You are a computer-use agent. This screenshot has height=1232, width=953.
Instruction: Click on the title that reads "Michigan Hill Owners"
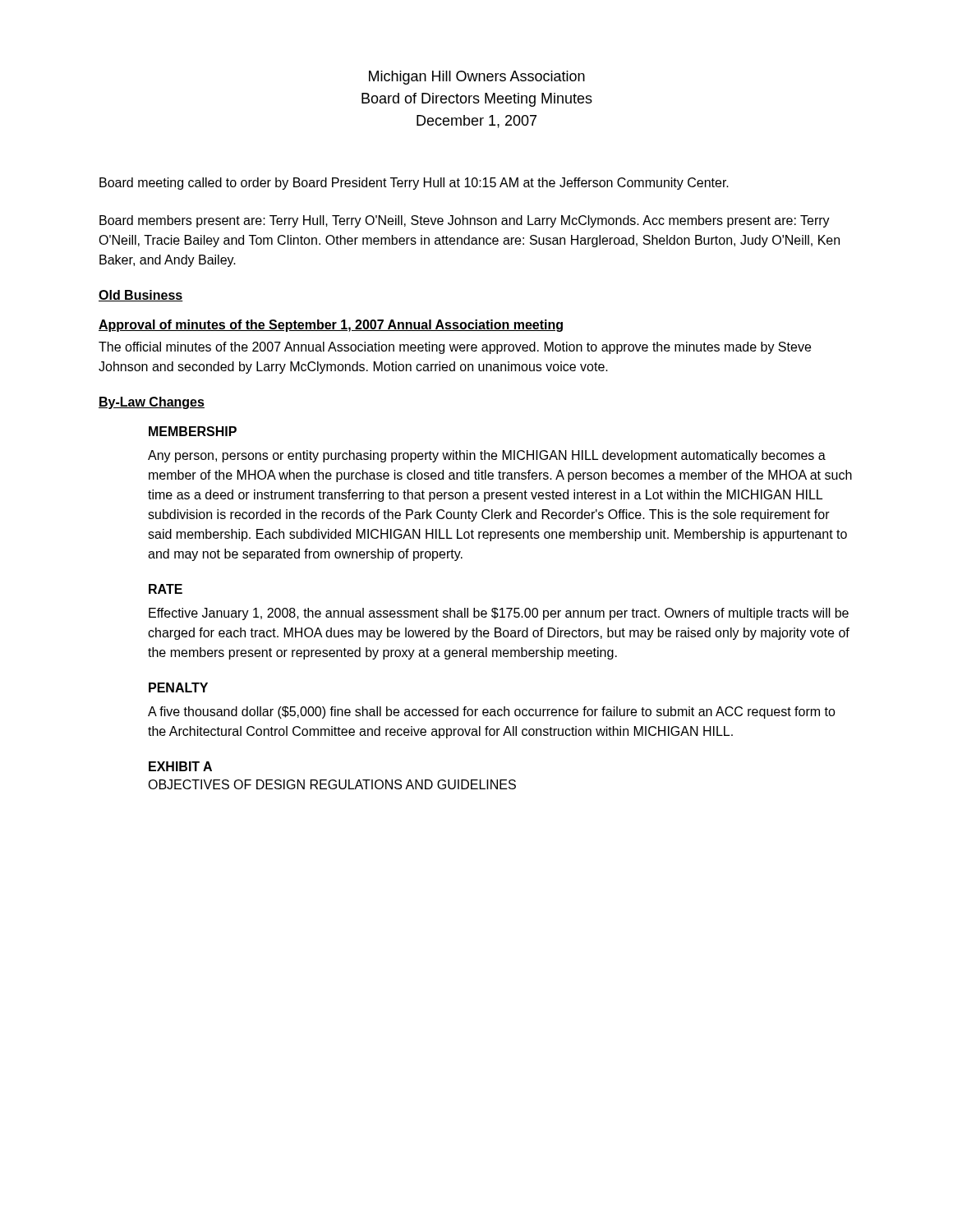[x=476, y=99]
